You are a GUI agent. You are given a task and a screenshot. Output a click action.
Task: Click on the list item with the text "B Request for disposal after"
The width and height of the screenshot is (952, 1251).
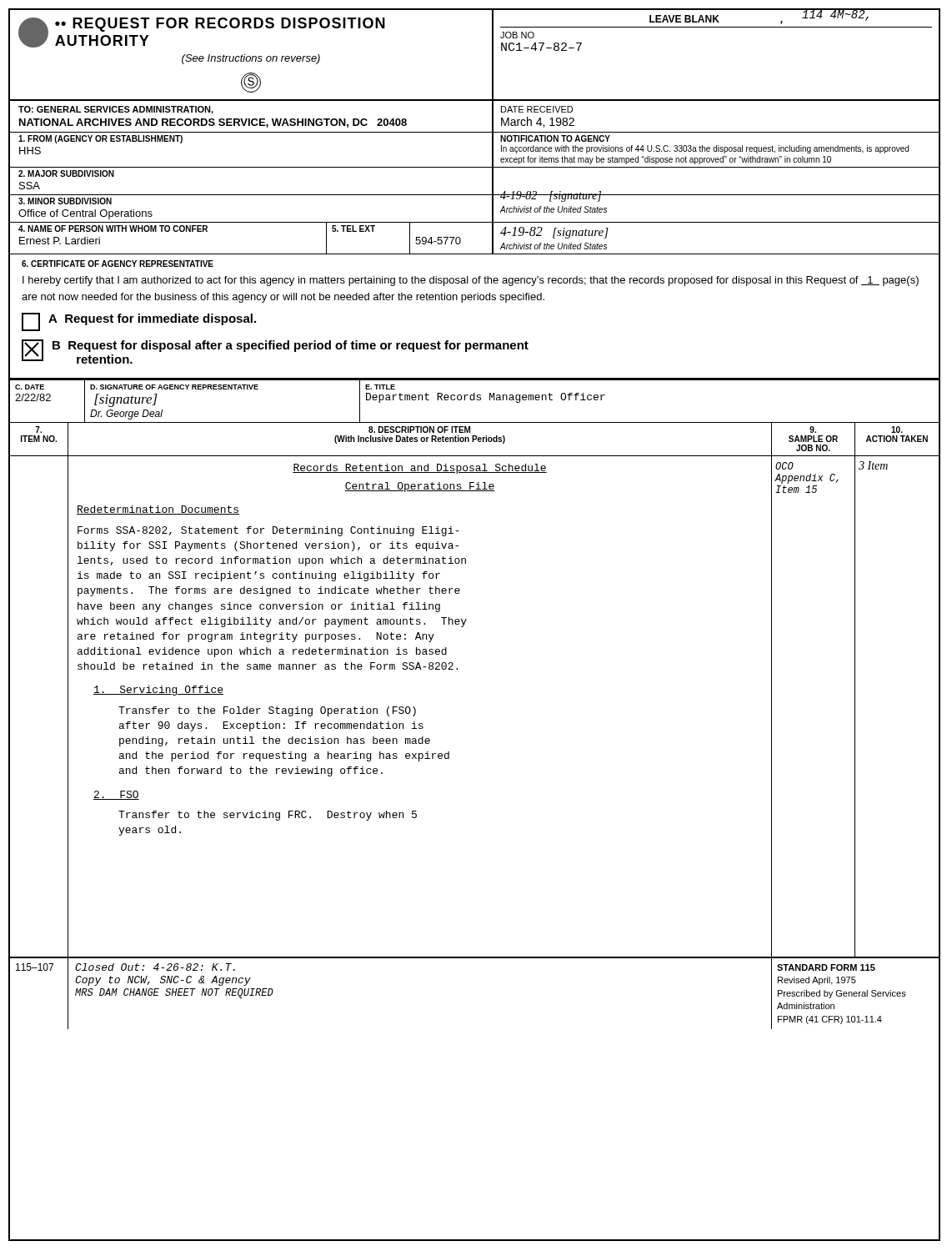[275, 352]
